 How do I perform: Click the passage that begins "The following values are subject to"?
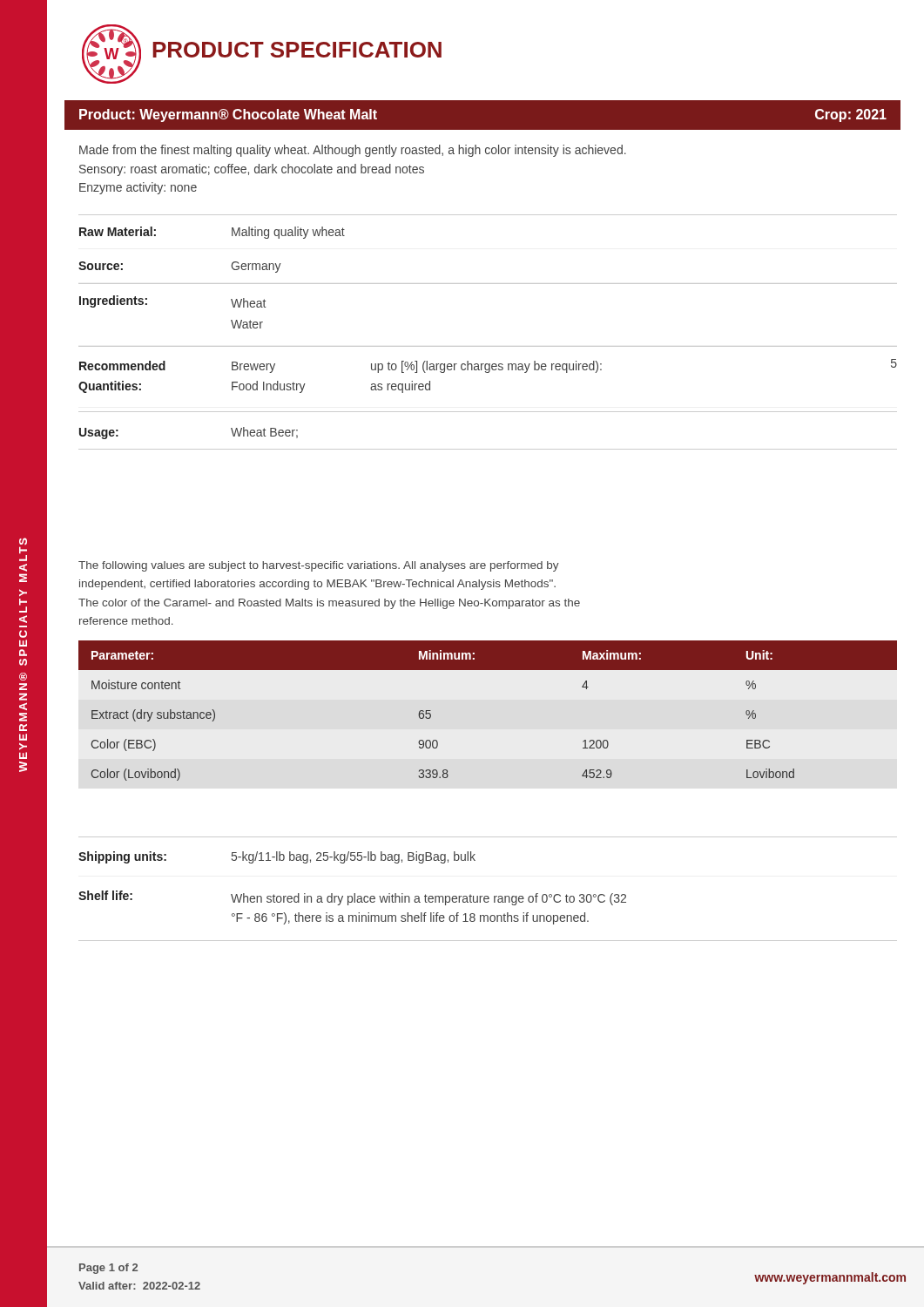tap(329, 593)
